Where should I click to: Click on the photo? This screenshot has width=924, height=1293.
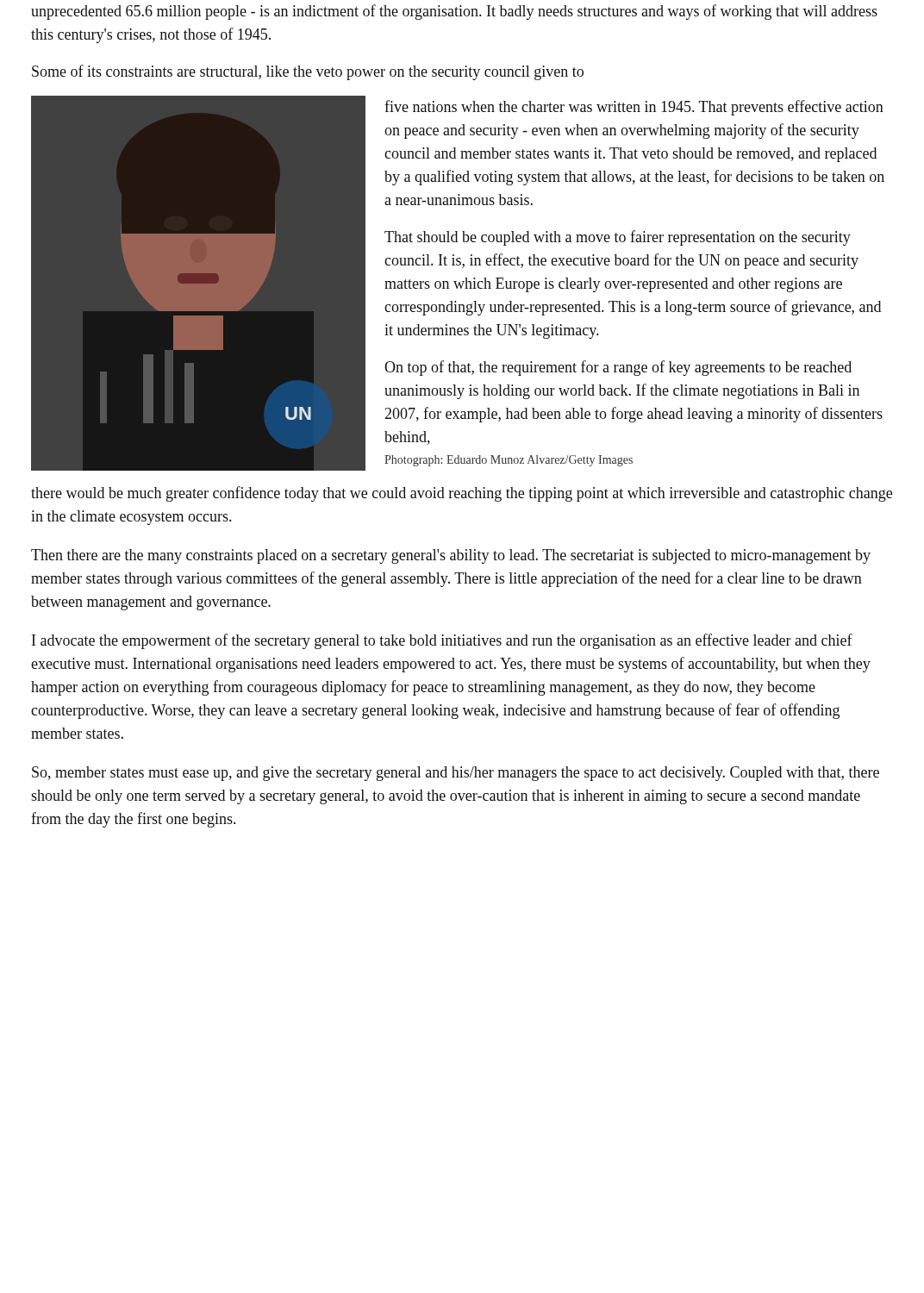coord(198,286)
